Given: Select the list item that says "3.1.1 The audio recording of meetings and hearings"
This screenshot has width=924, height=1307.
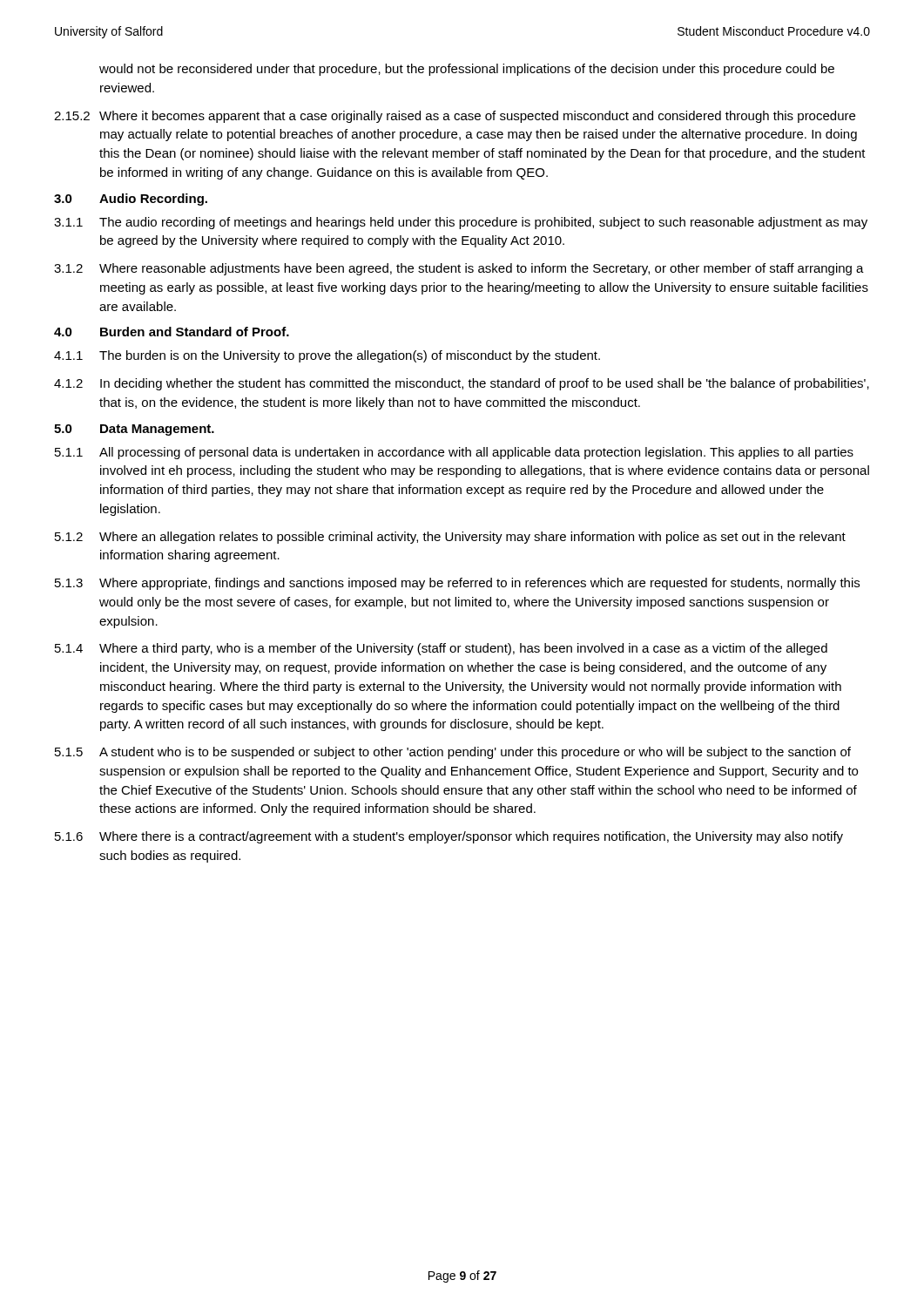Looking at the screenshot, I should (462, 231).
